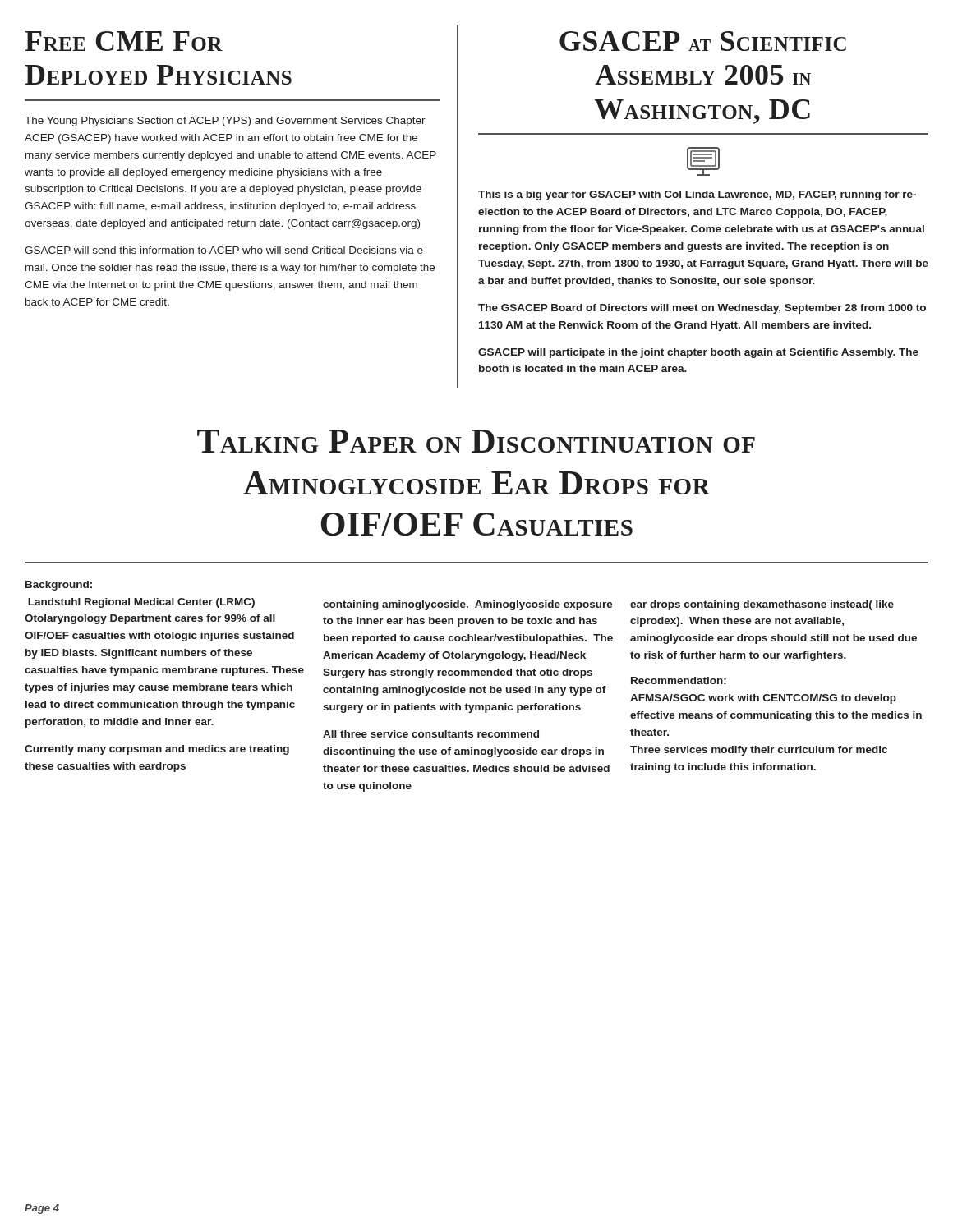Click on the text block that reads "GSACEP will participate in"
The height and width of the screenshot is (1232, 953).
(698, 360)
